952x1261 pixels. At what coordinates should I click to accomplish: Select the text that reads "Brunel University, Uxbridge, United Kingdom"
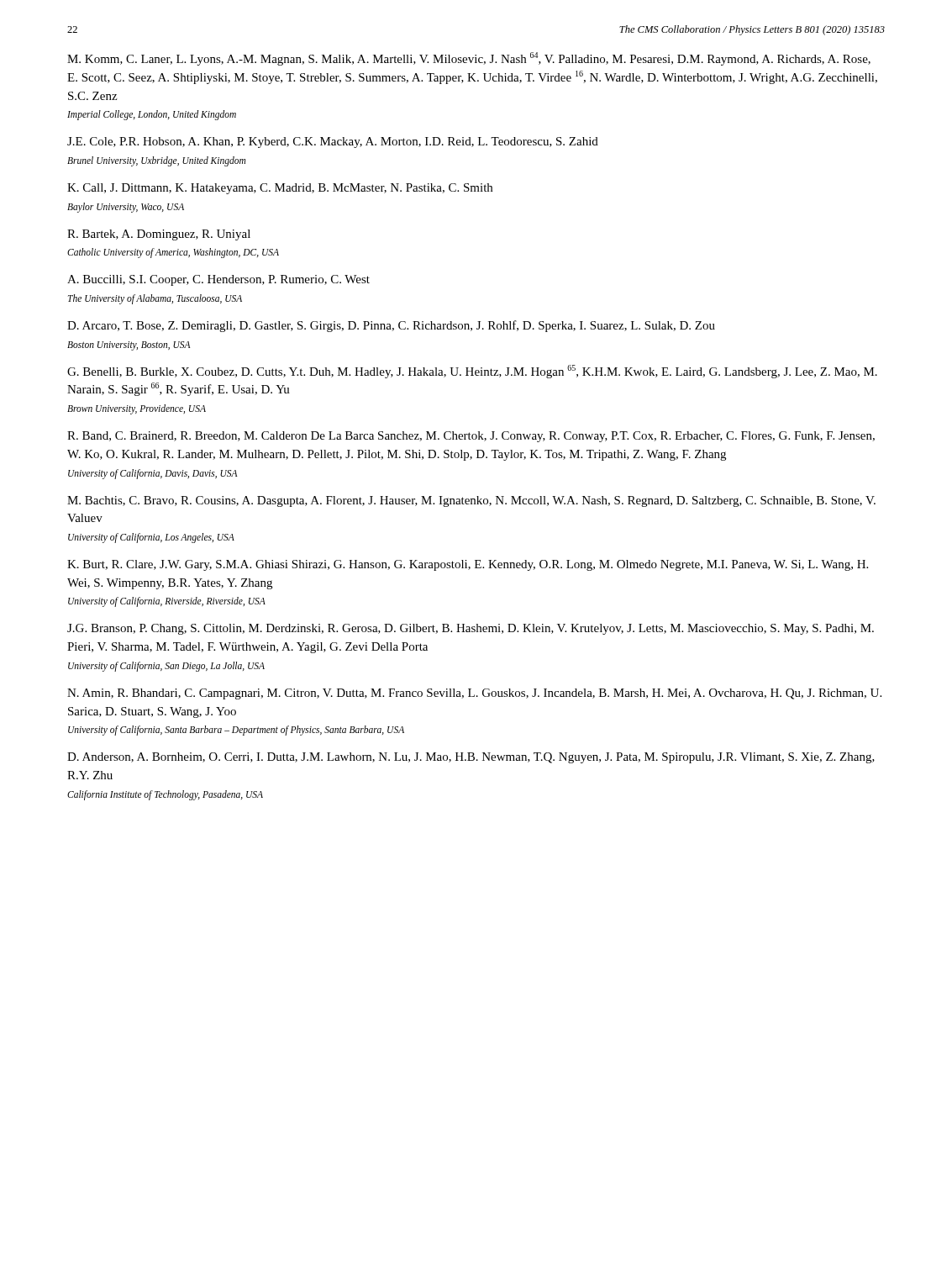point(157,161)
